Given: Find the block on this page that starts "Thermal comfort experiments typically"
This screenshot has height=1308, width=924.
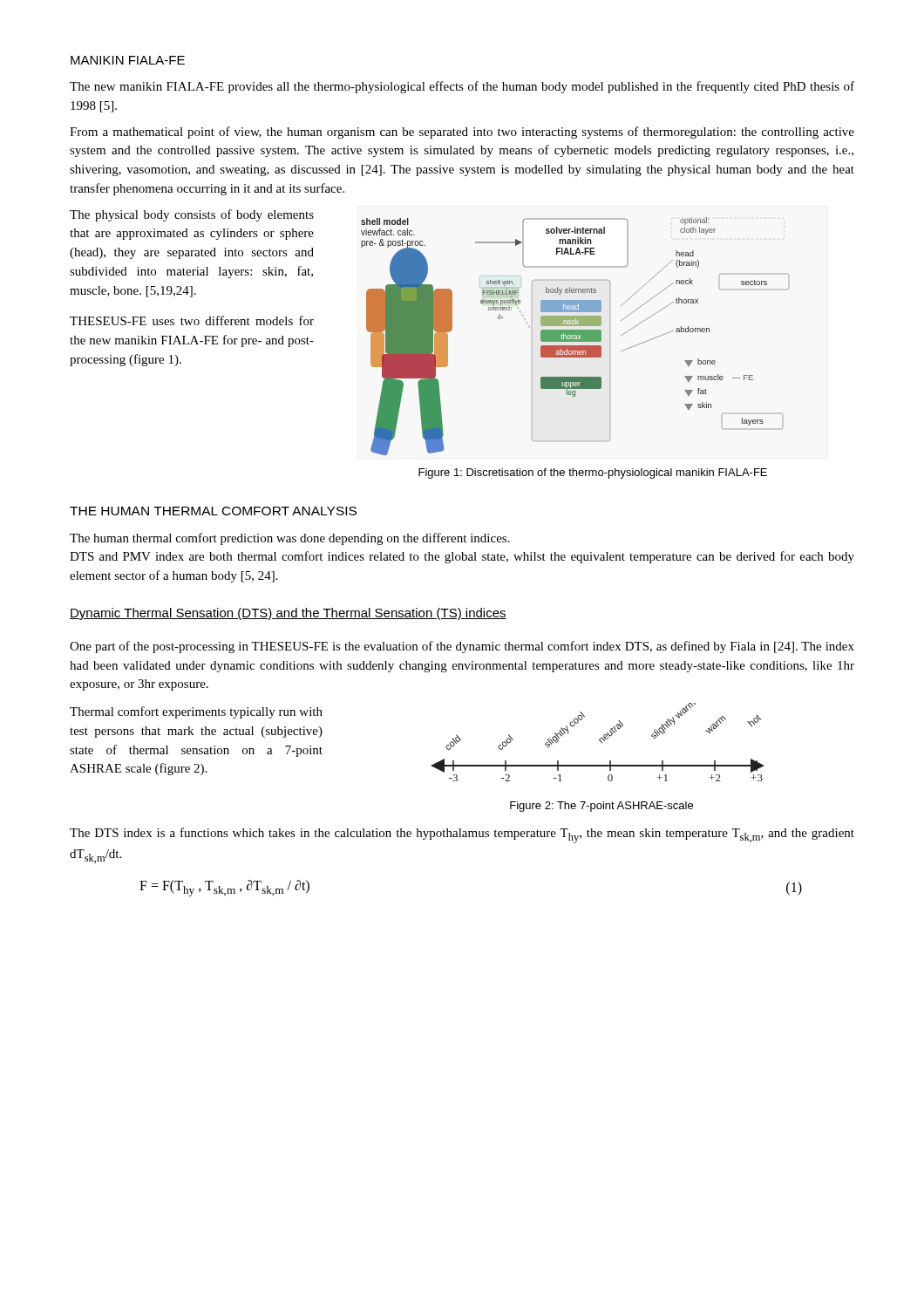Looking at the screenshot, I should pos(196,740).
